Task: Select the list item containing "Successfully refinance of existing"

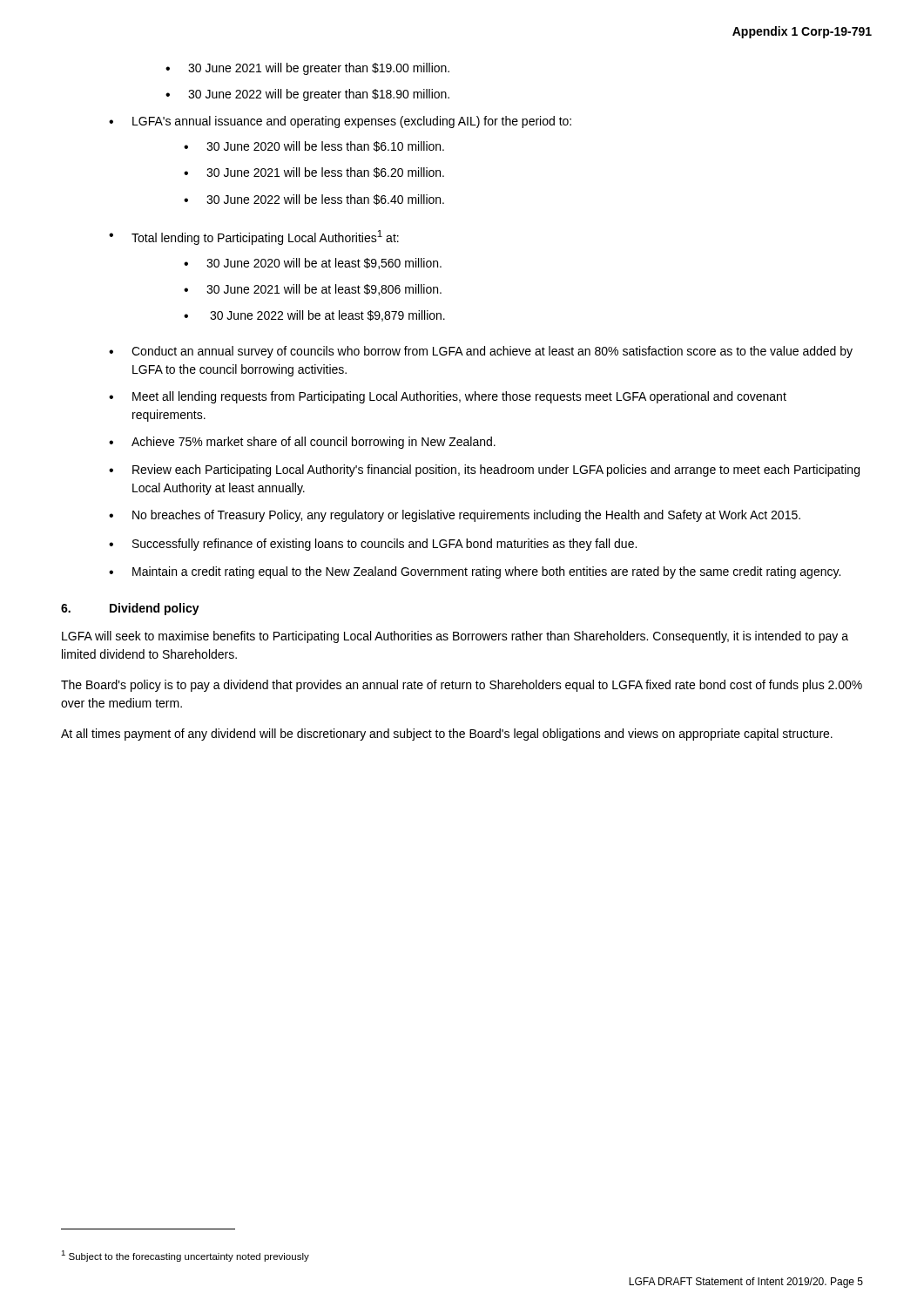Action: tap(497, 544)
